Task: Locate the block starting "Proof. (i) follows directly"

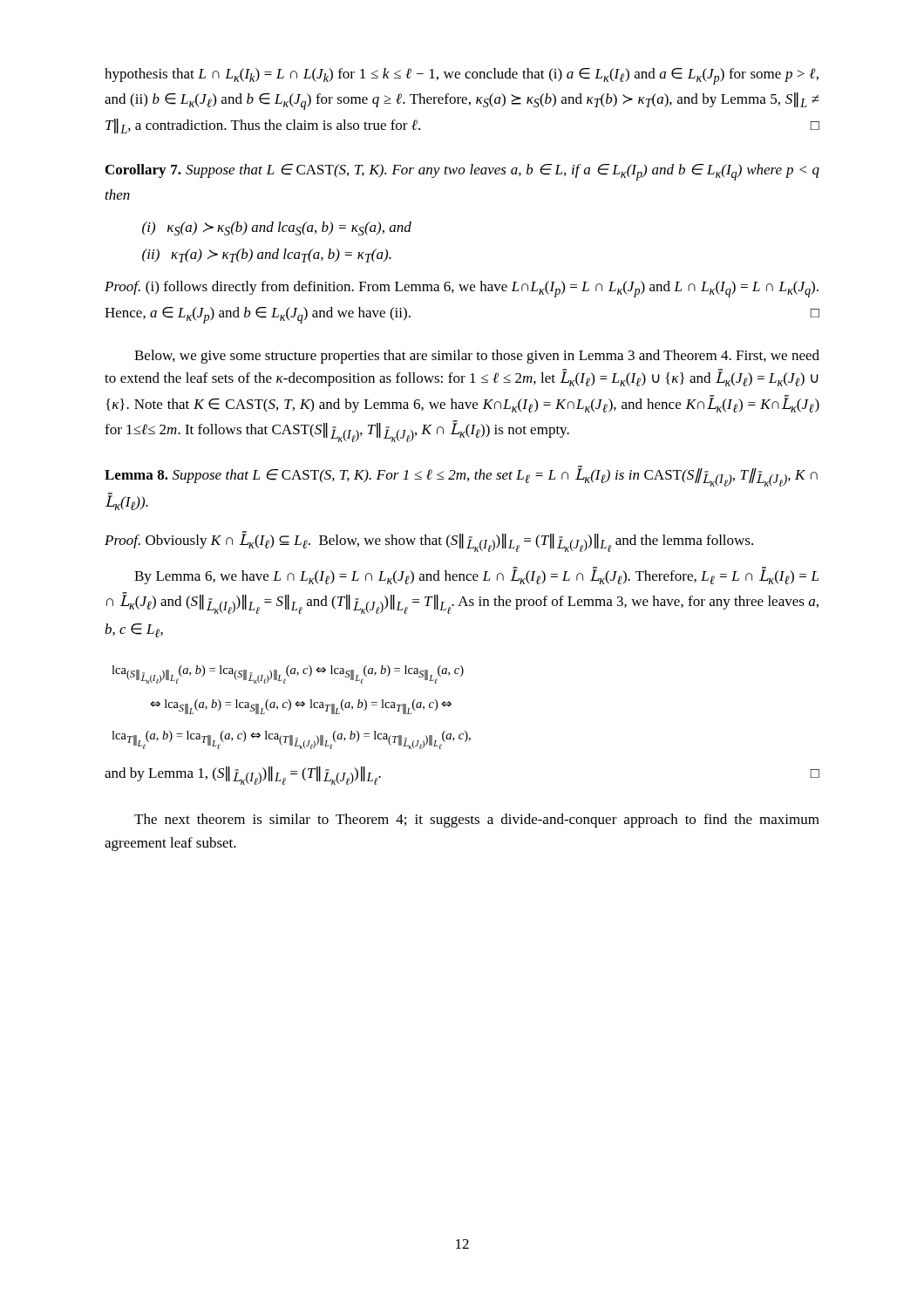Action: [x=462, y=301]
